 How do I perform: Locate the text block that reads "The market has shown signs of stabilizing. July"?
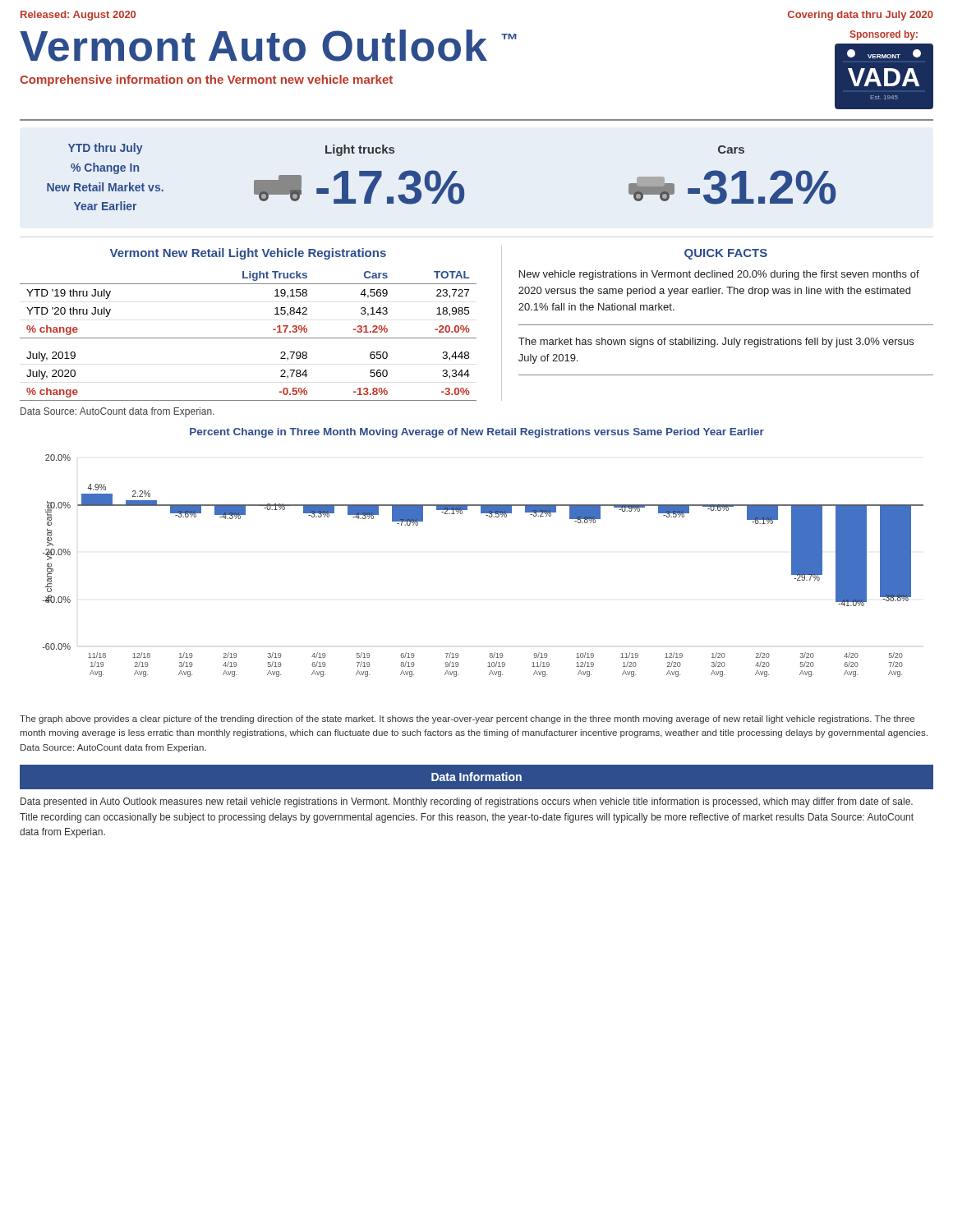pos(716,349)
